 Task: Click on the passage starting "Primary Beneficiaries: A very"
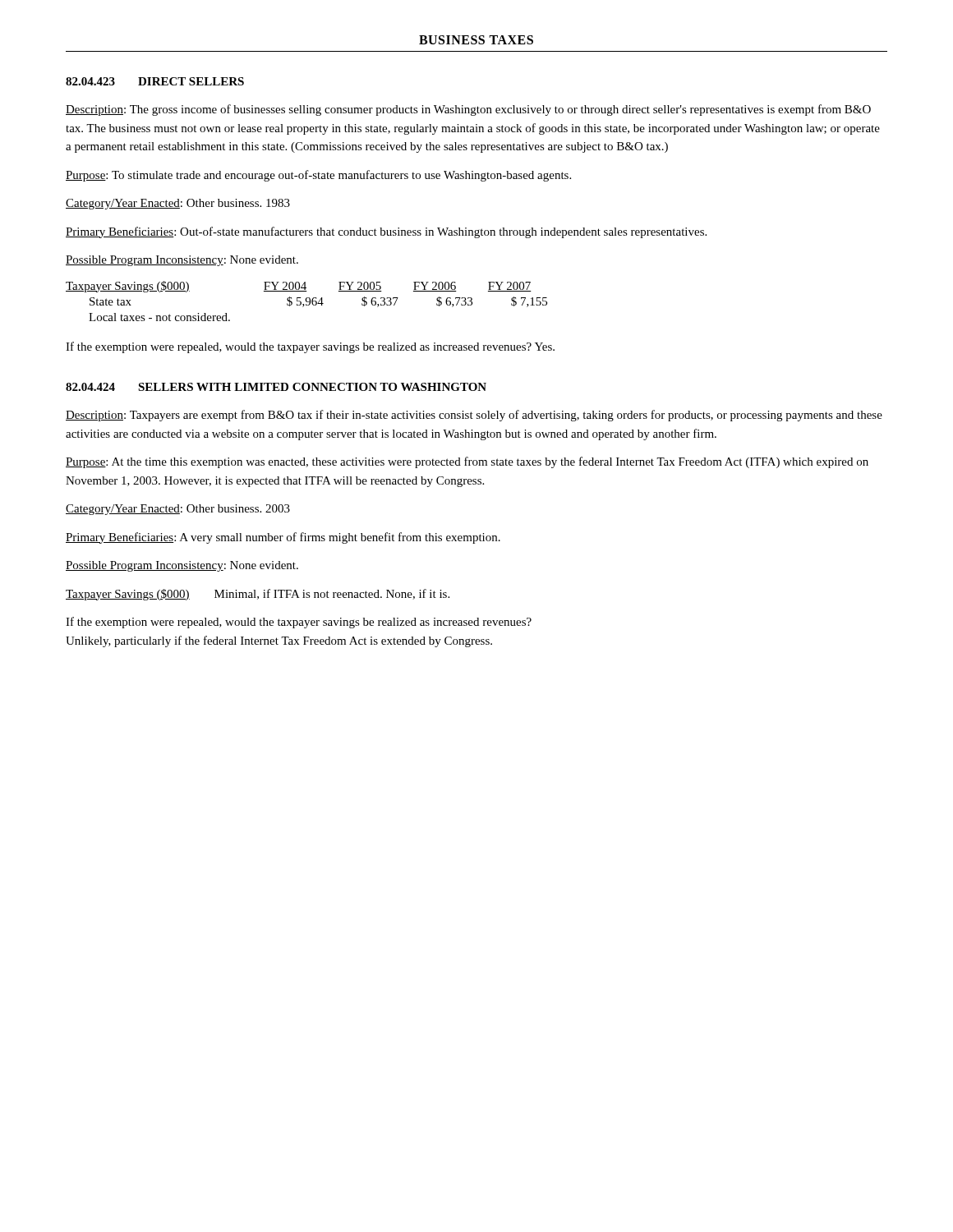[x=283, y=537]
